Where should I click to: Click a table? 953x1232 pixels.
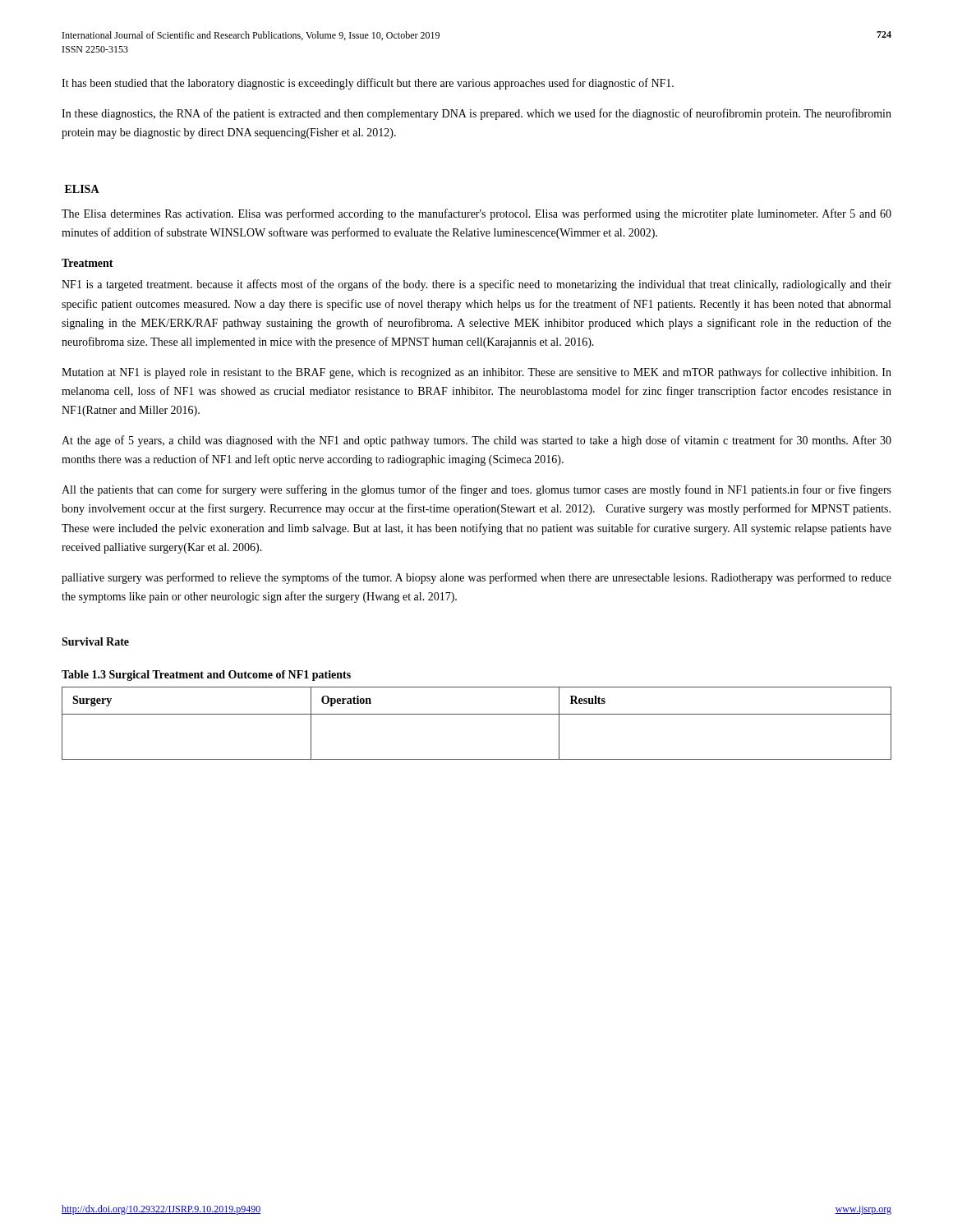click(x=476, y=723)
